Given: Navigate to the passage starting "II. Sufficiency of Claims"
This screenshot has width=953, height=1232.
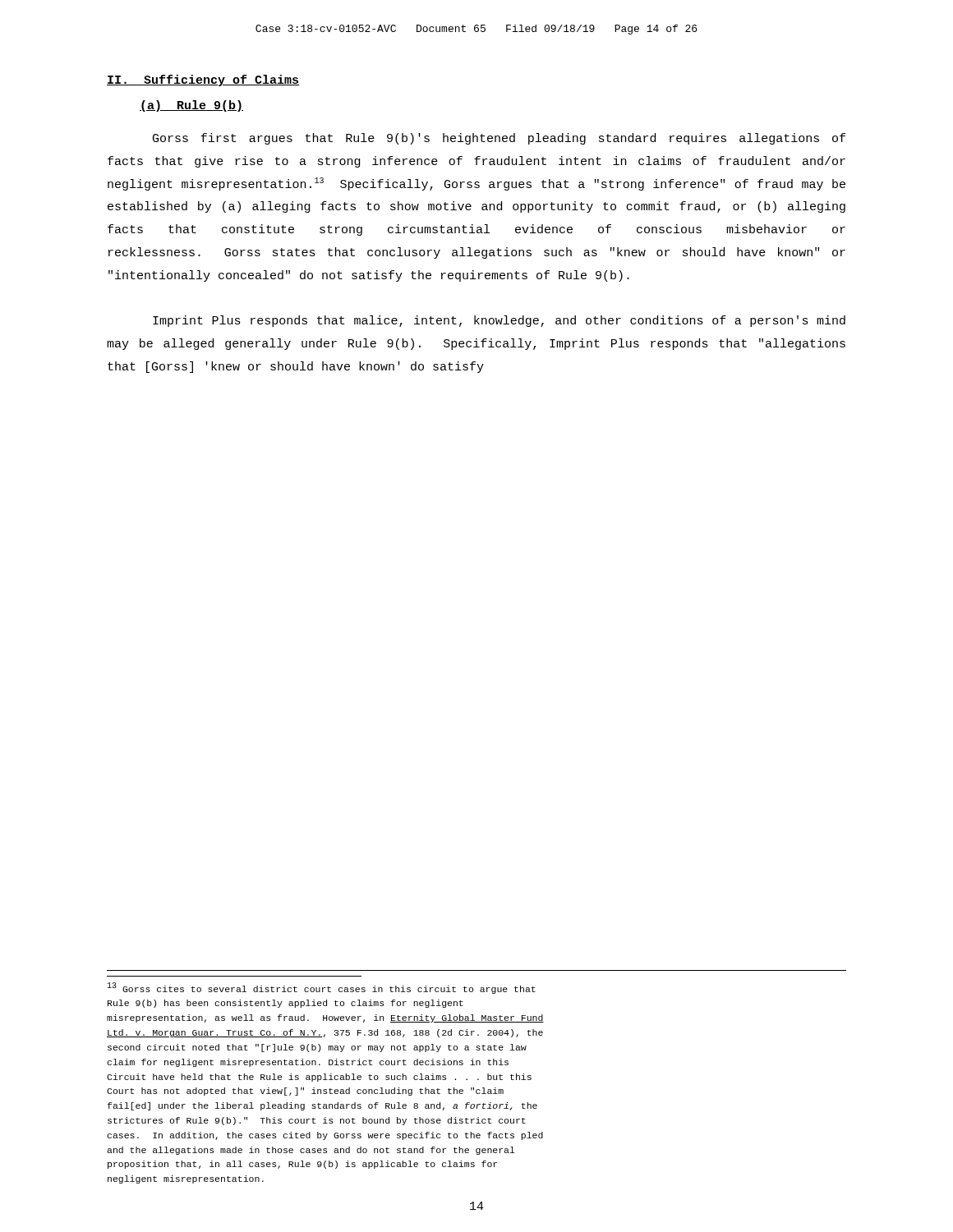Looking at the screenshot, I should point(203,81).
